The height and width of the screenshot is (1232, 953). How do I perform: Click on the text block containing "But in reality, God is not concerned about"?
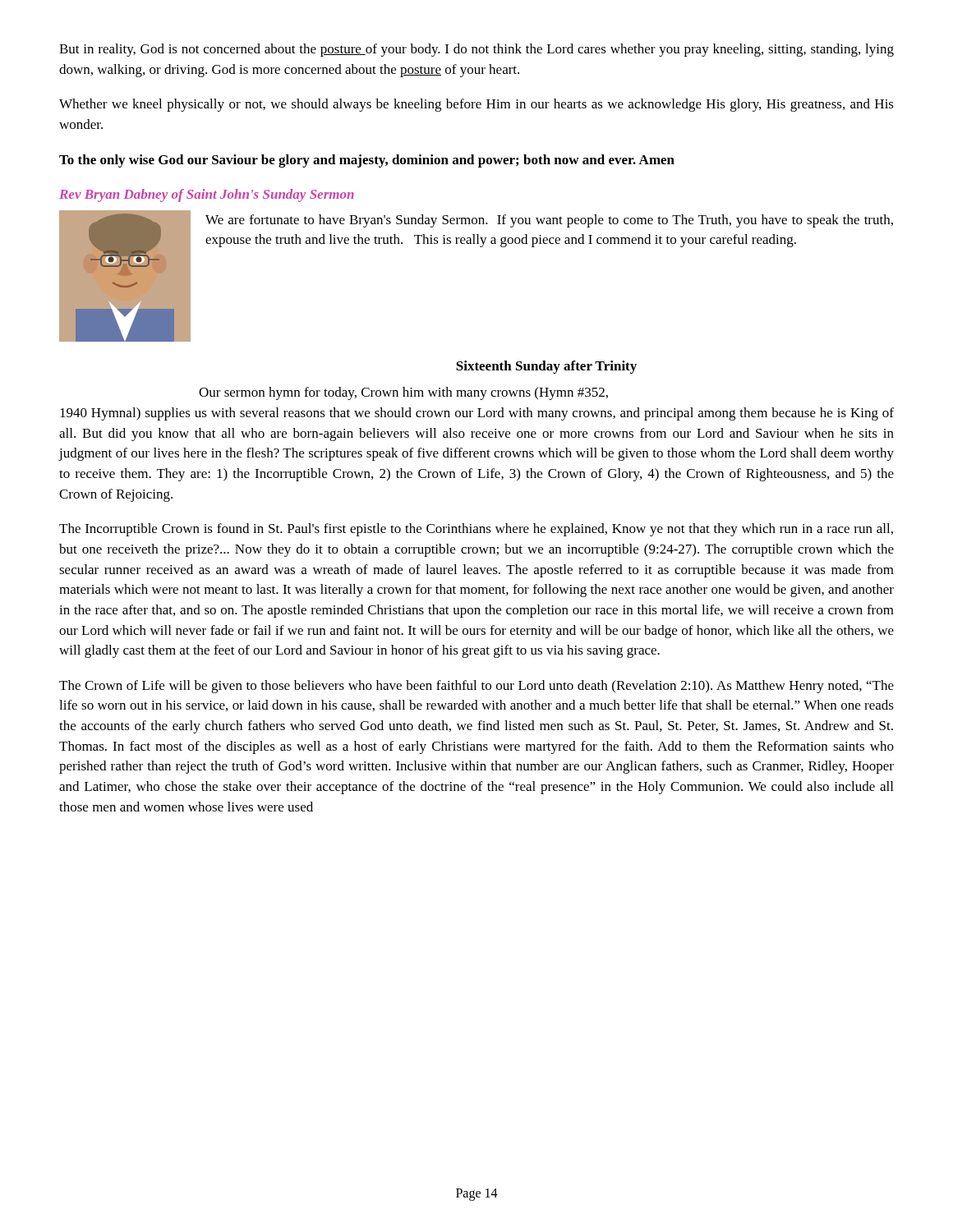click(x=476, y=59)
